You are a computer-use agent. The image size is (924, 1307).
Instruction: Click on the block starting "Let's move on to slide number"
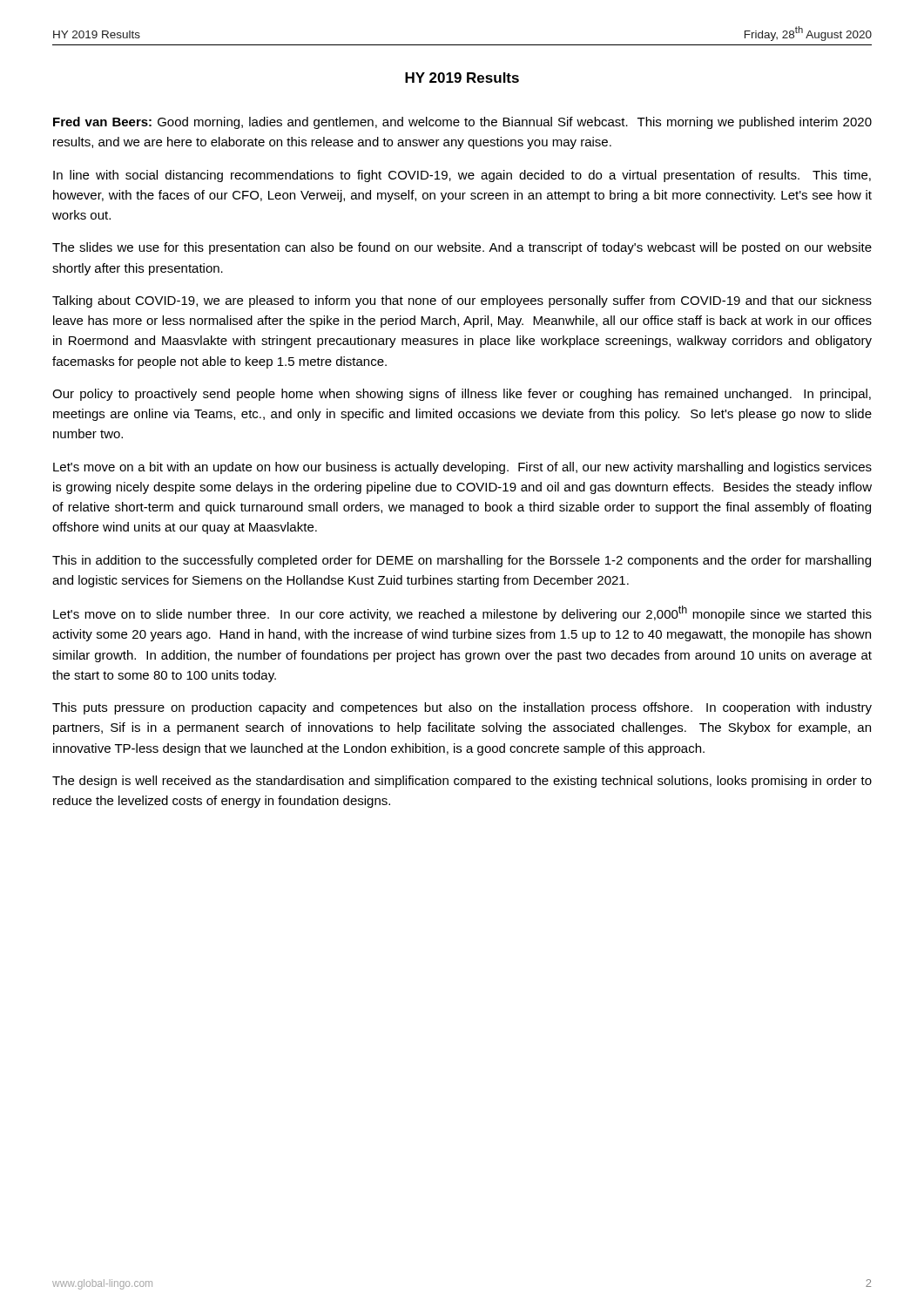(462, 643)
